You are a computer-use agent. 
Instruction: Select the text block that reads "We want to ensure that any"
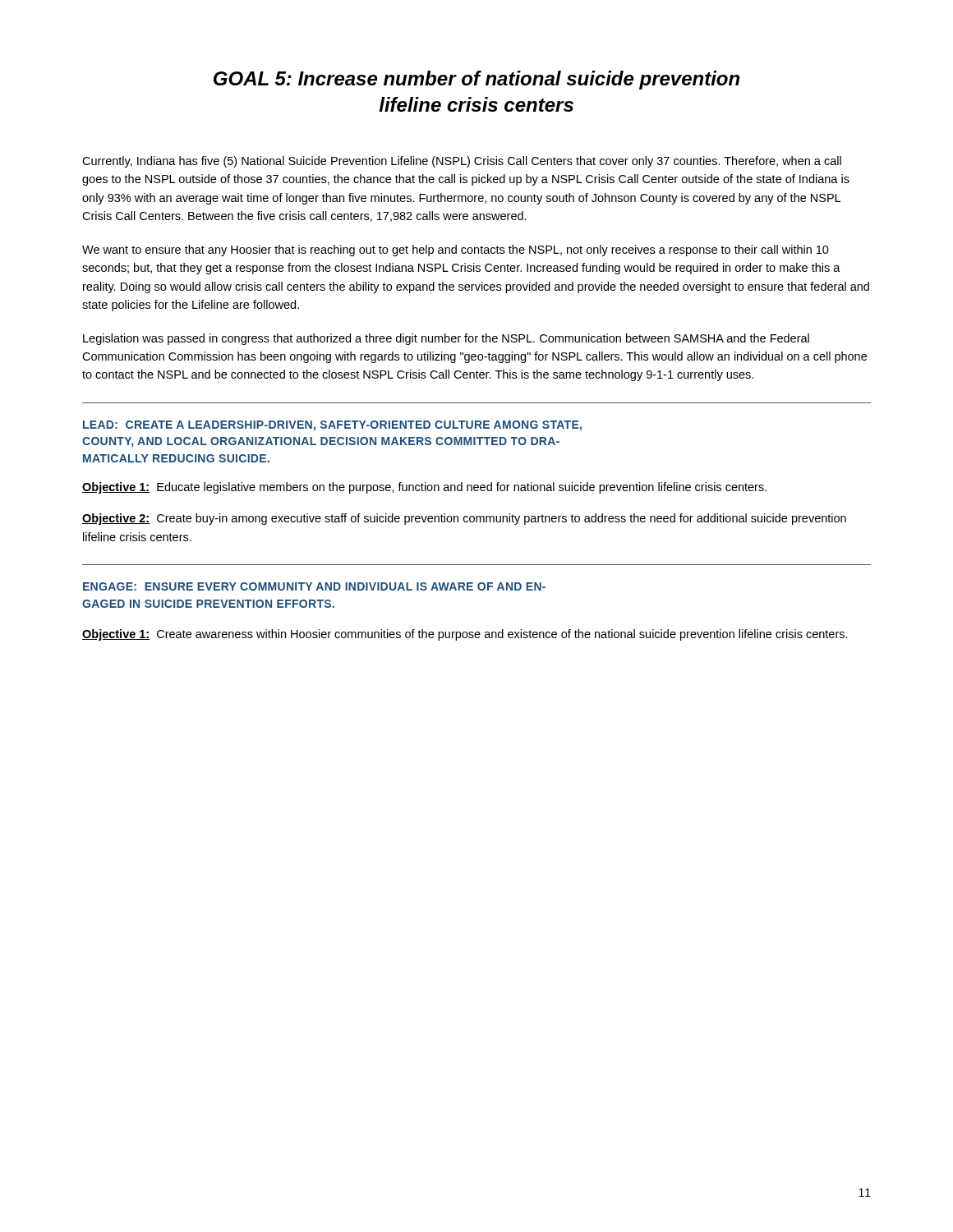coord(476,277)
